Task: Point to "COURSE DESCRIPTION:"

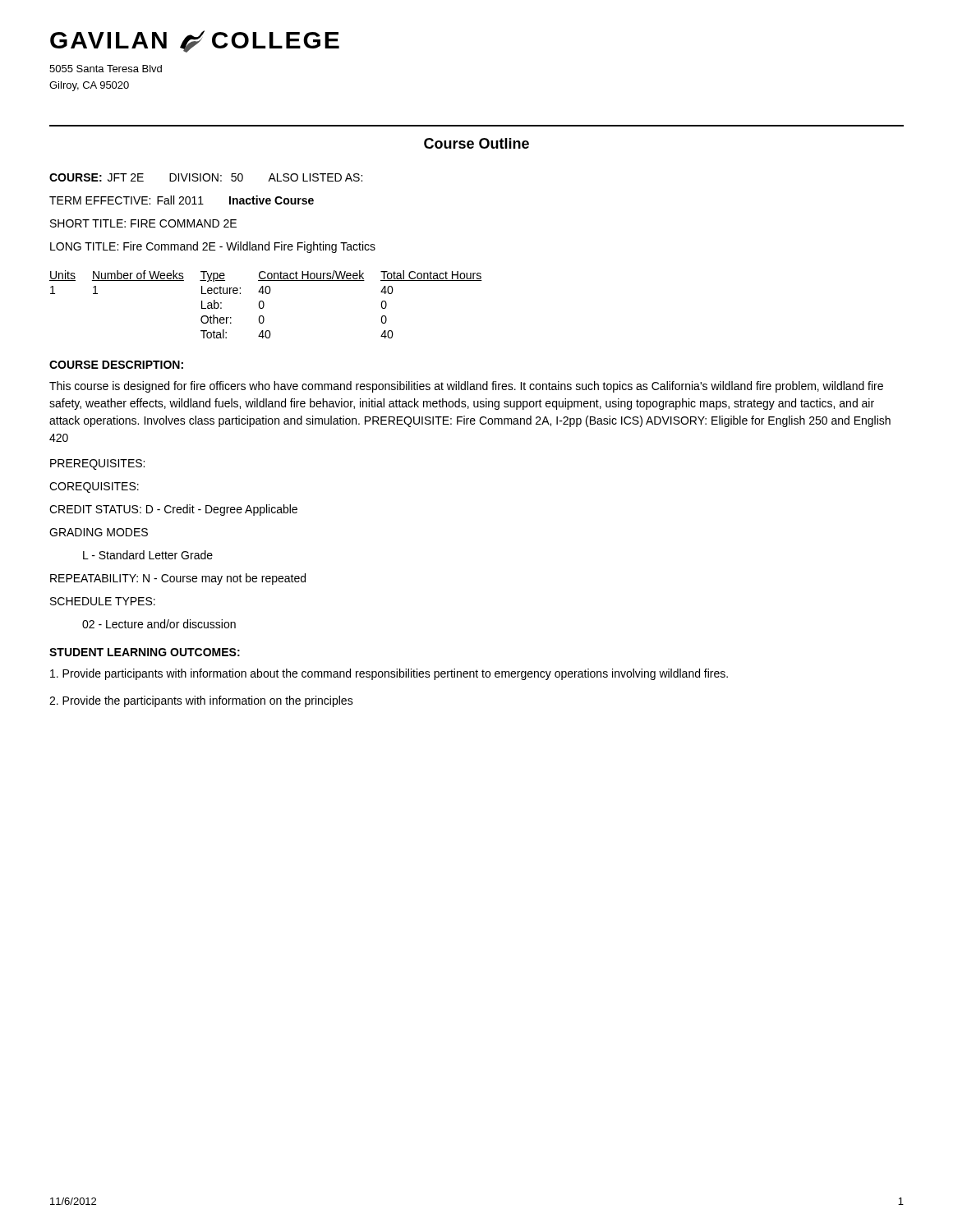Action: [x=117, y=365]
